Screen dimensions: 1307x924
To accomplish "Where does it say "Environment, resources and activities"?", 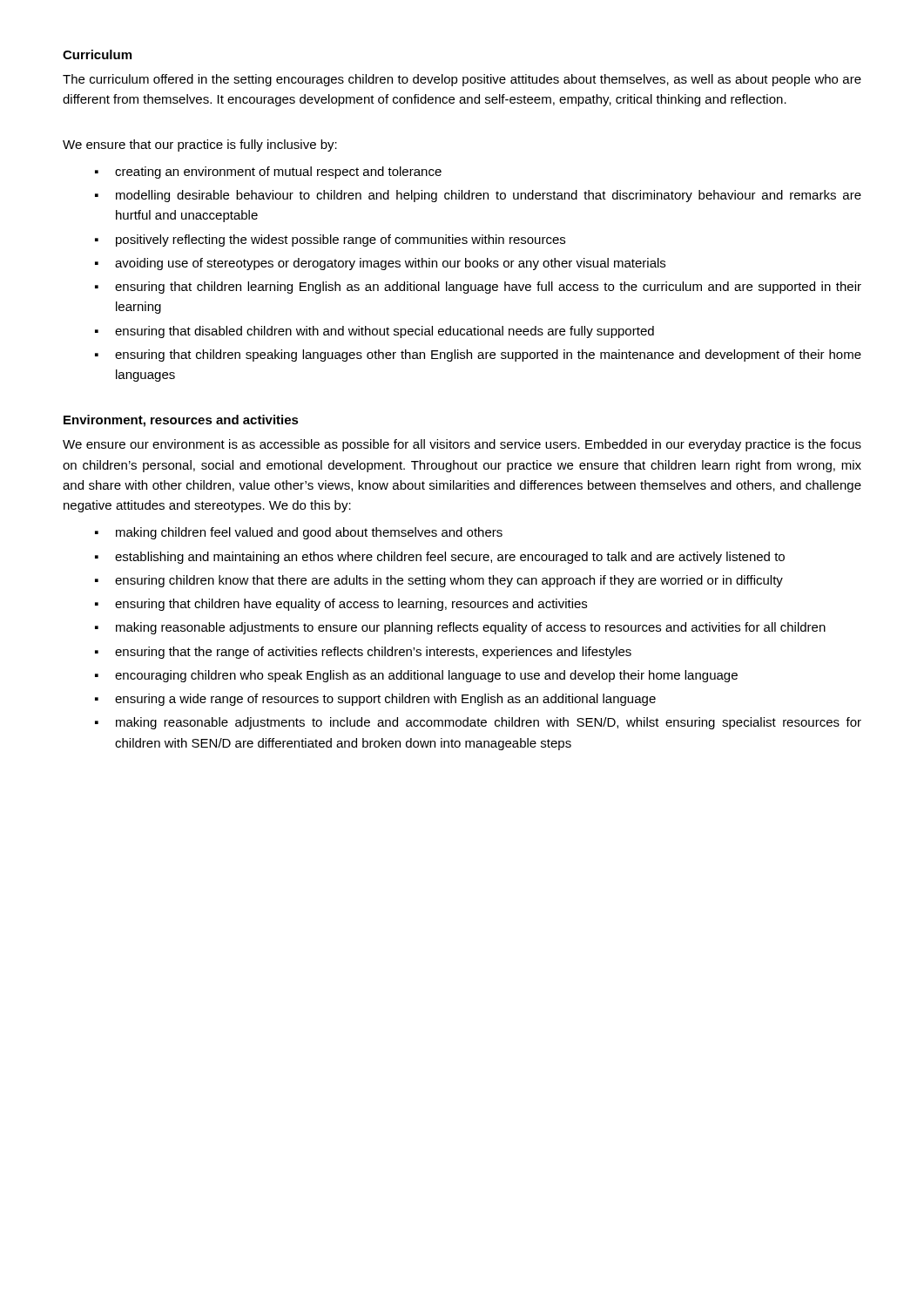I will click(x=181, y=420).
